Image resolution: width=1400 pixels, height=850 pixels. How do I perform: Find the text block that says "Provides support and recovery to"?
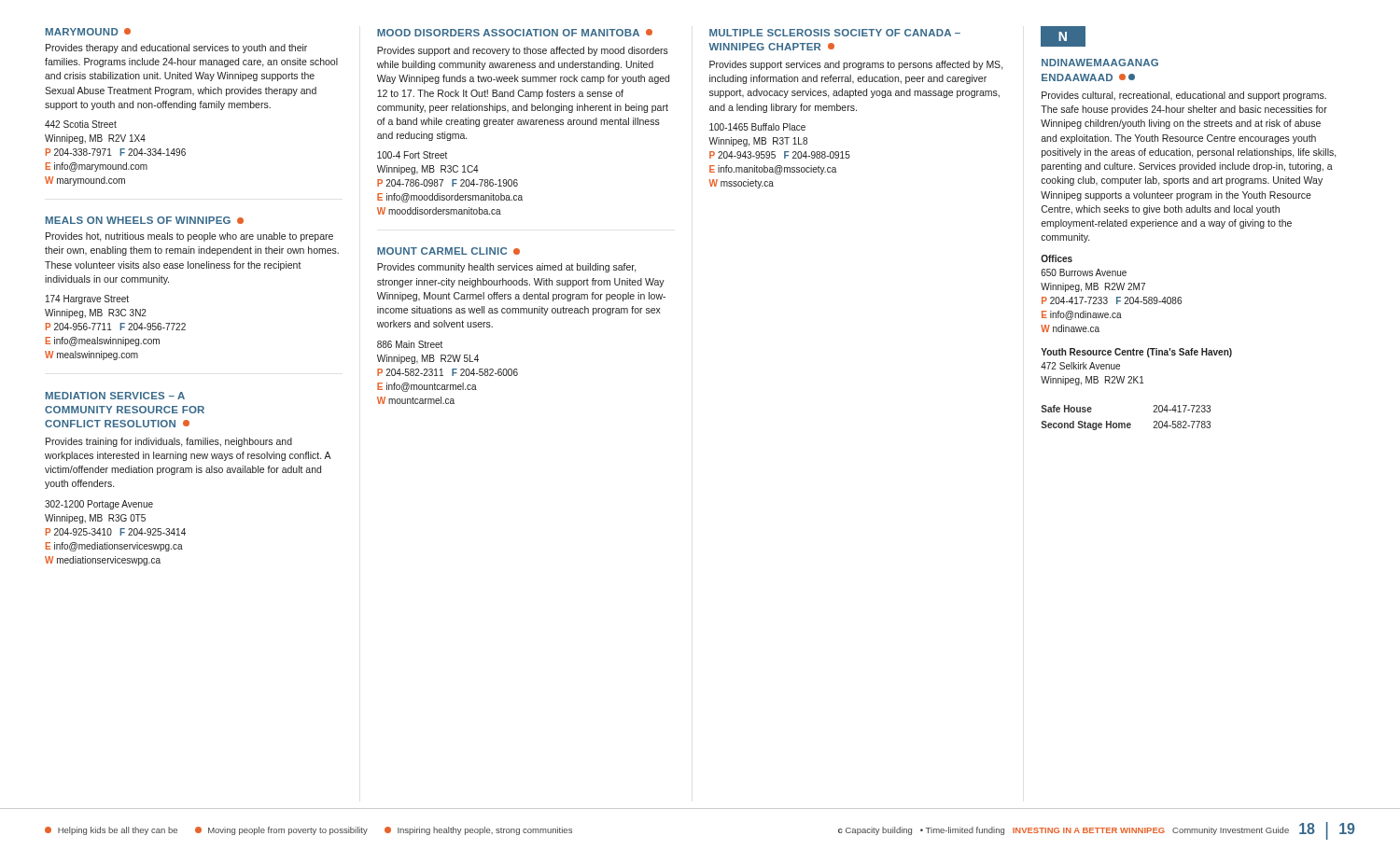(523, 93)
